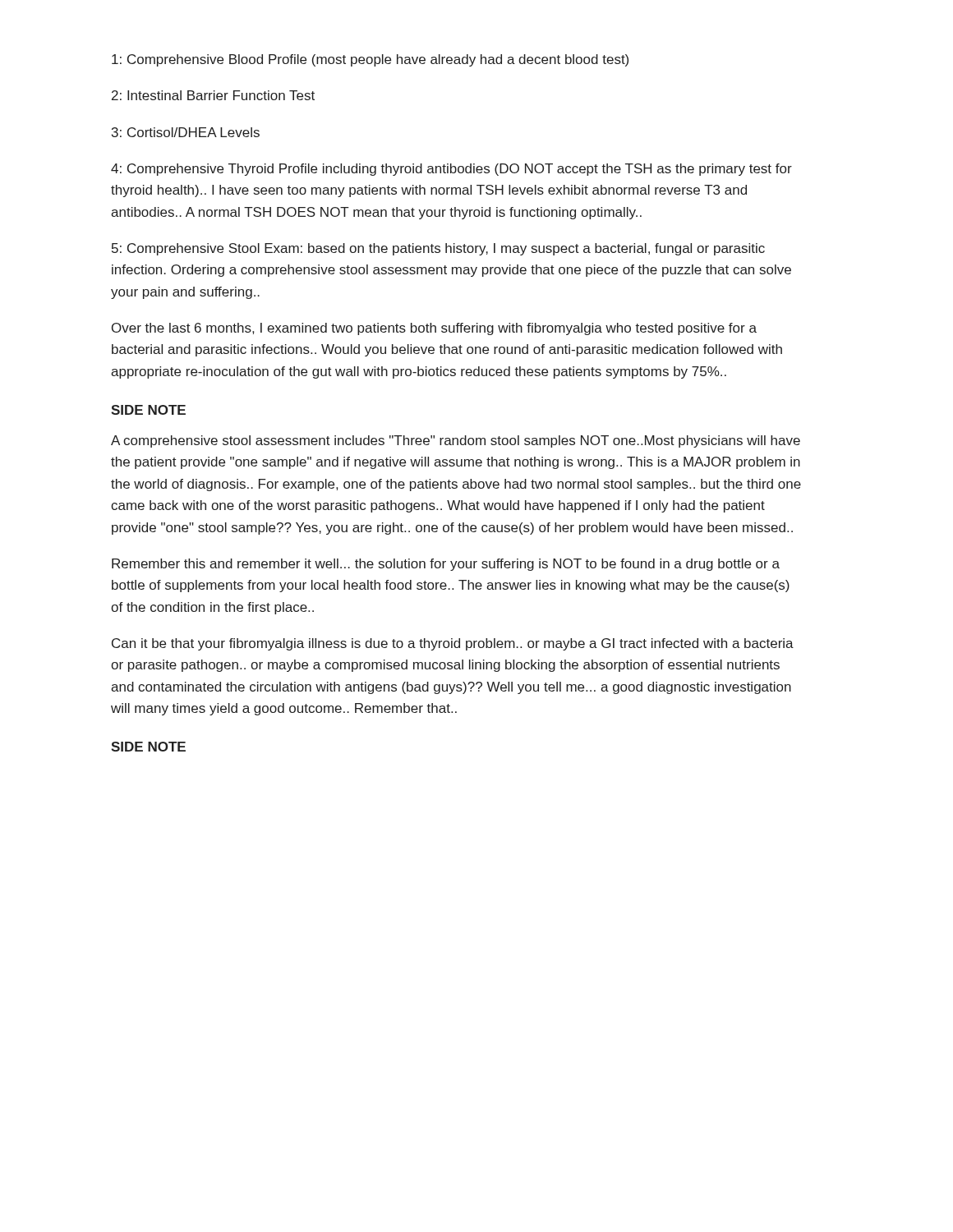Navigate to the element starting "Can it be that your fibromyalgia illness"
This screenshot has width=953, height=1232.
coord(452,676)
